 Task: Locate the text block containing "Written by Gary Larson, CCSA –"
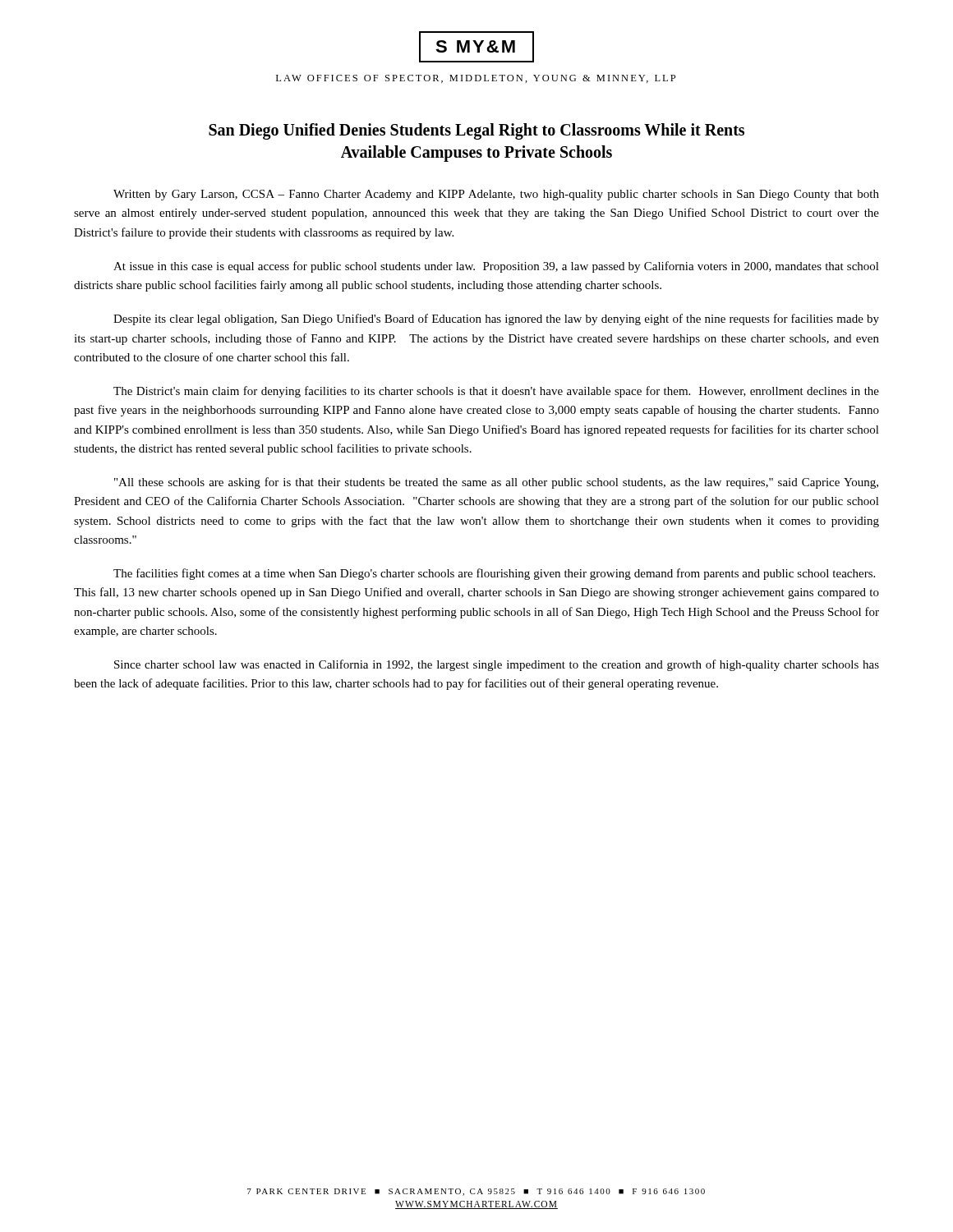pos(476,213)
